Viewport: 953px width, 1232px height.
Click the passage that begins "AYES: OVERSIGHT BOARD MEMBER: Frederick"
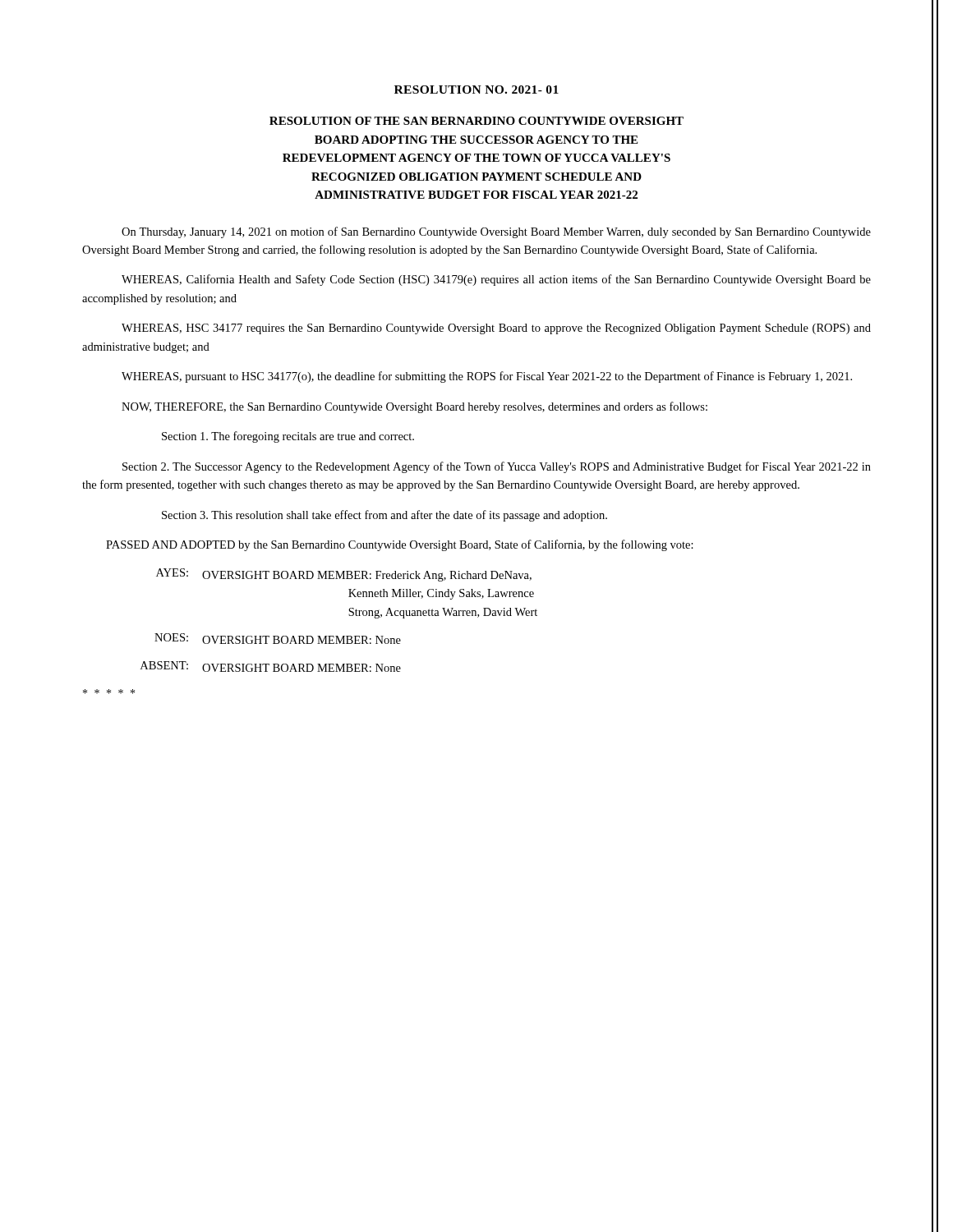[x=476, y=622]
